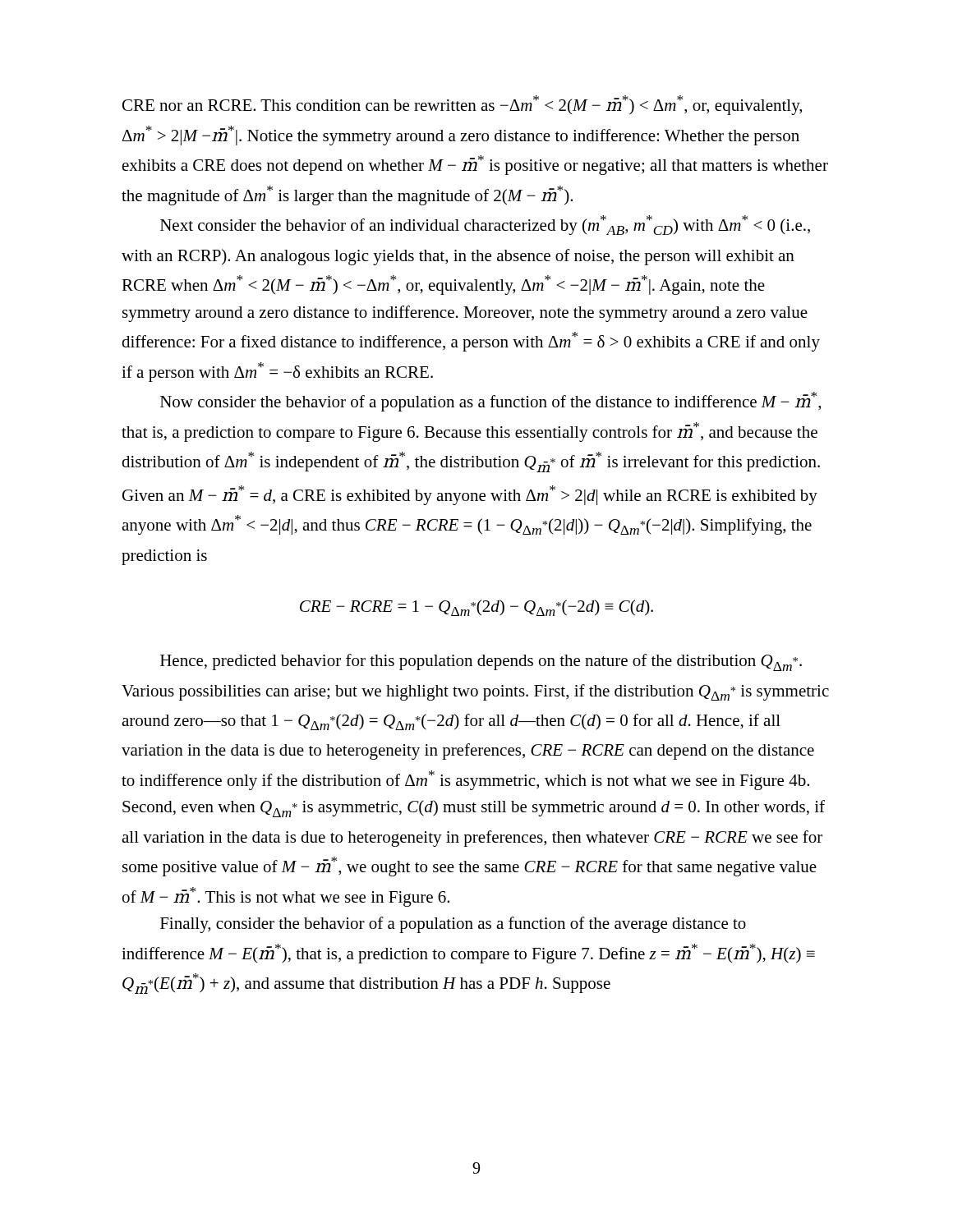Locate the text block that says "Now consider the behavior of a"
The image size is (953, 1232).
(476, 477)
